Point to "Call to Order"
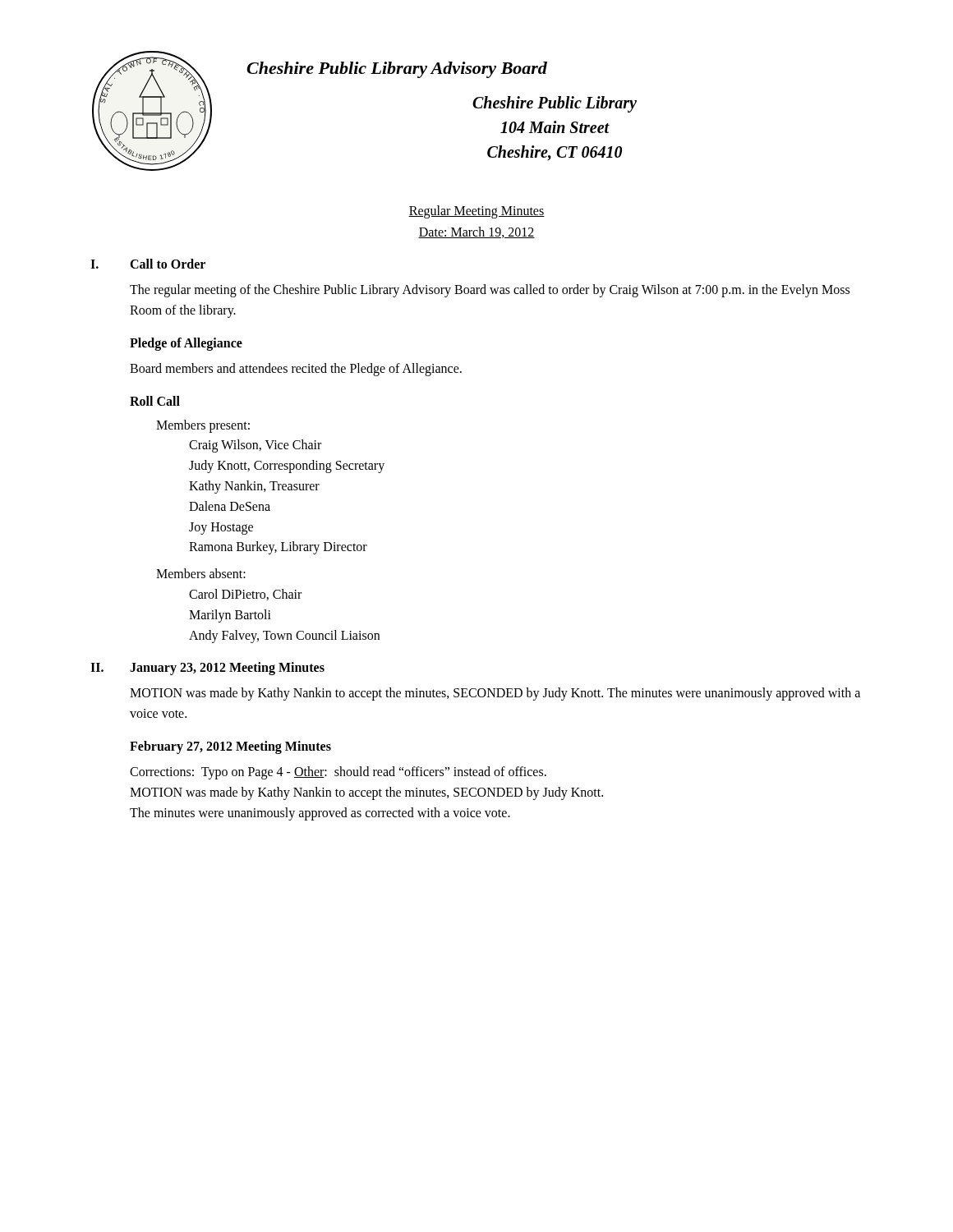This screenshot has width=953, height=1232. point(168,264)
